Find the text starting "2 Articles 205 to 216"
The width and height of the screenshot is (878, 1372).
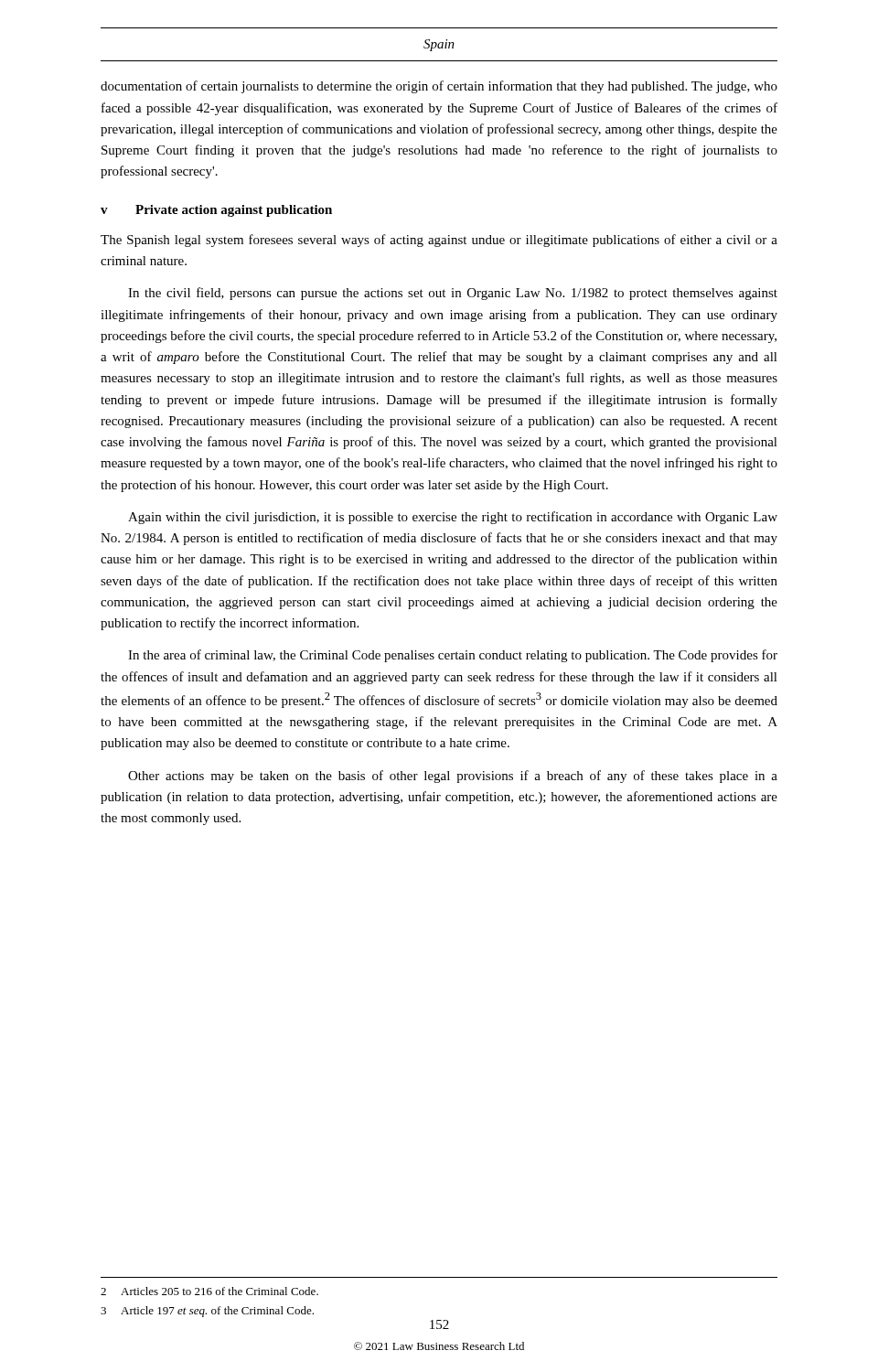(x=210, y=1292)
